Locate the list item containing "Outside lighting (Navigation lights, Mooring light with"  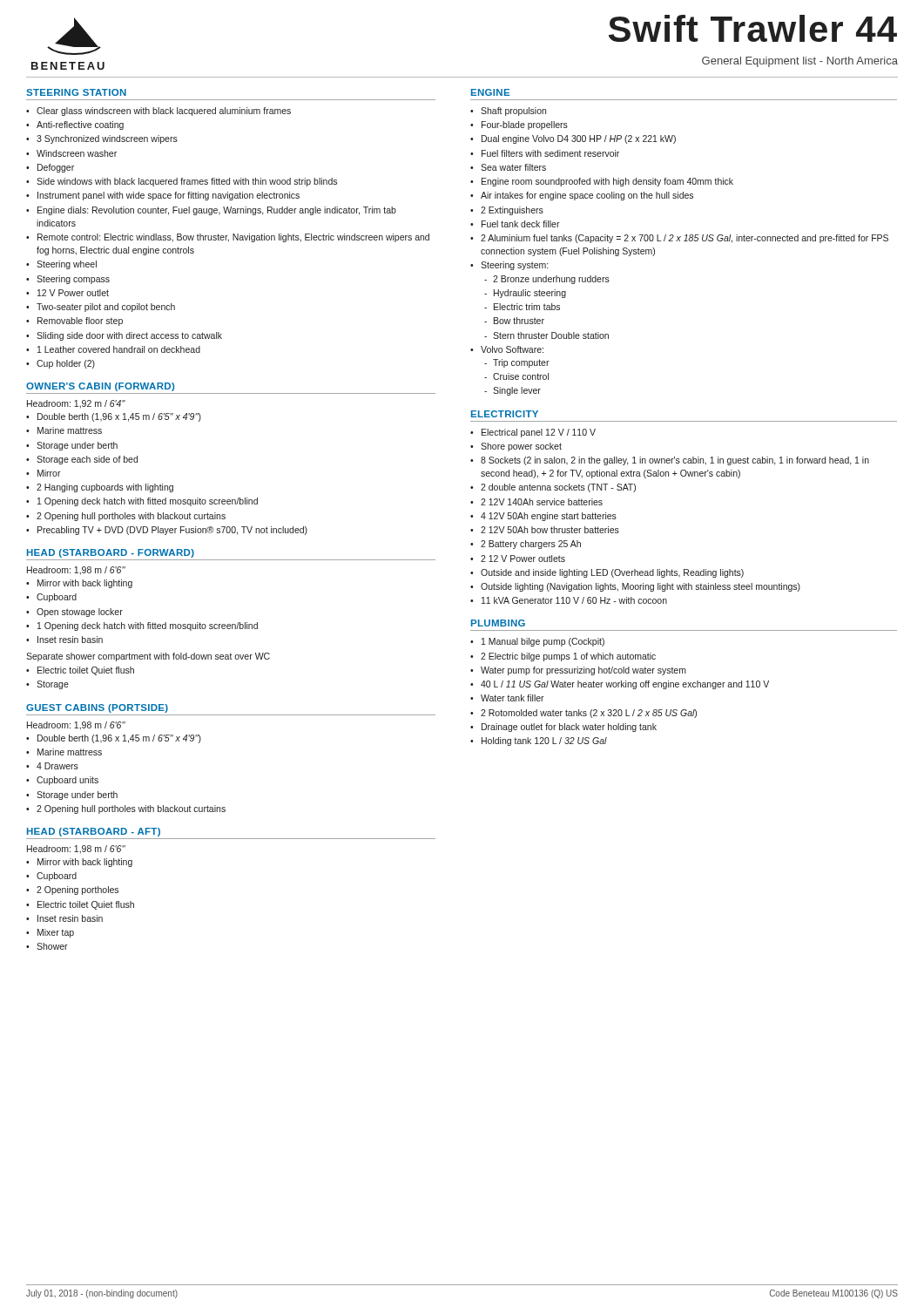[641, 586]
